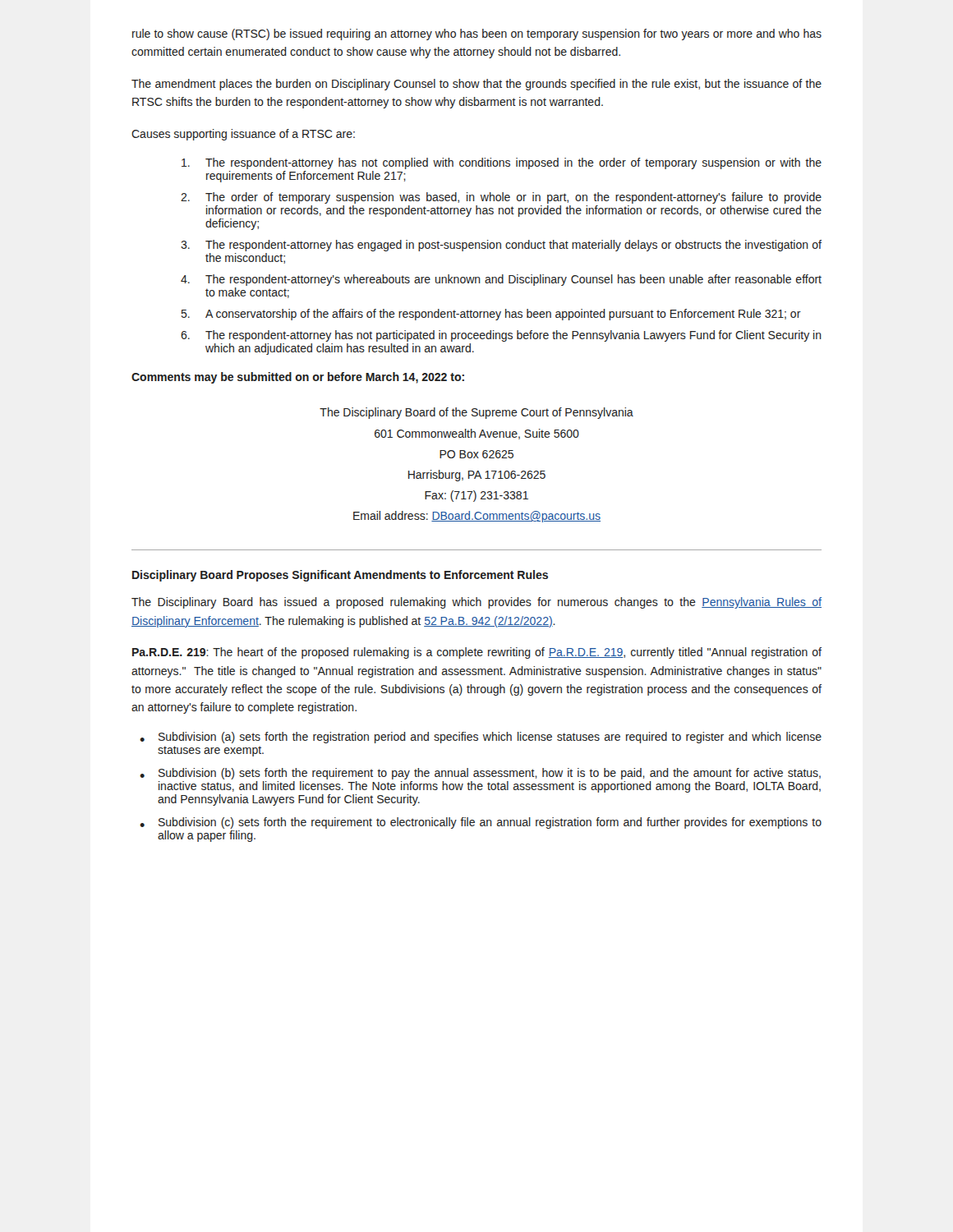Find the block on this page that starts "• Subdivision (b) sets forth the"

pos(481,786)
